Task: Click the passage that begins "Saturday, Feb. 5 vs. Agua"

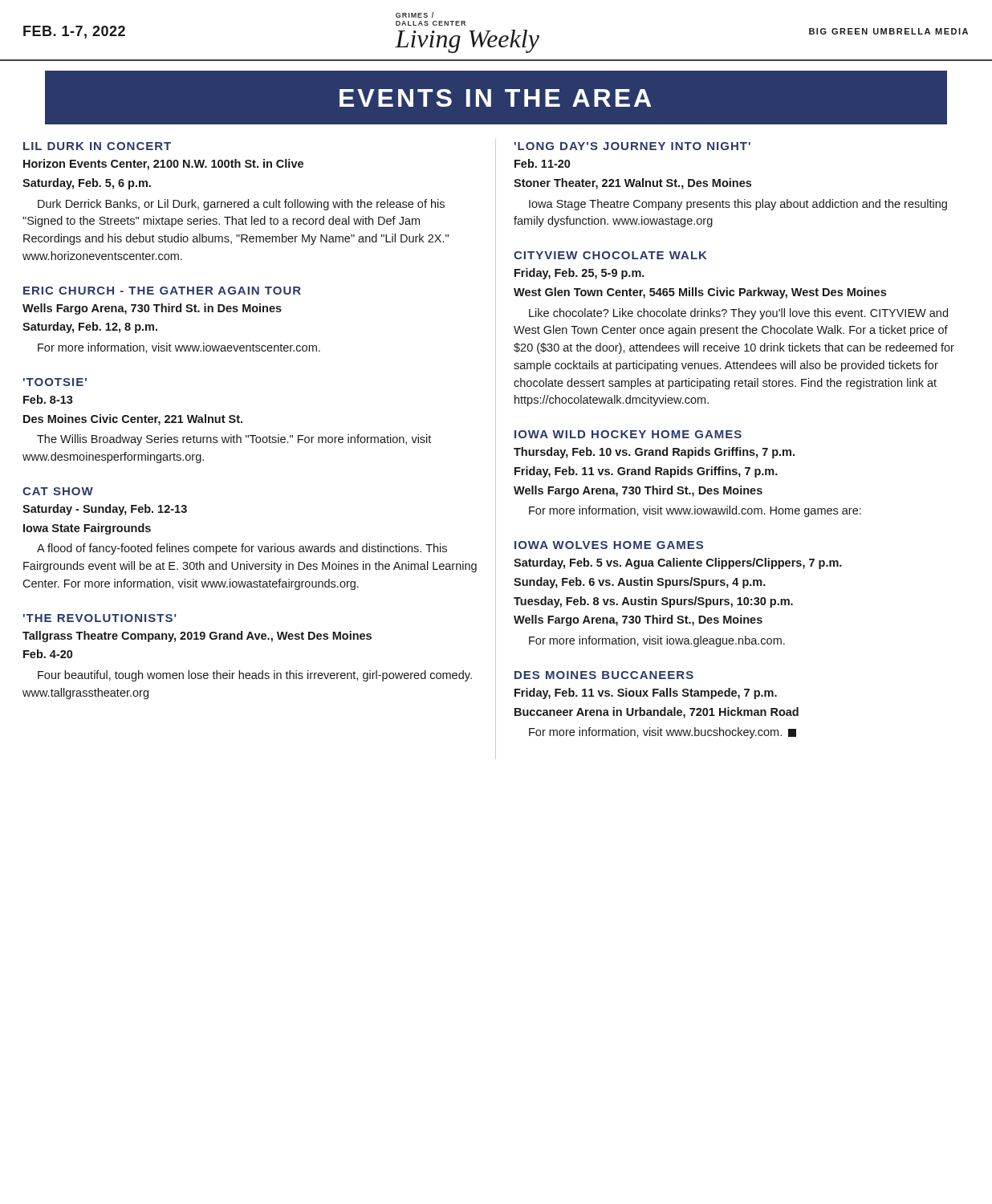Action: pos(742,602)
